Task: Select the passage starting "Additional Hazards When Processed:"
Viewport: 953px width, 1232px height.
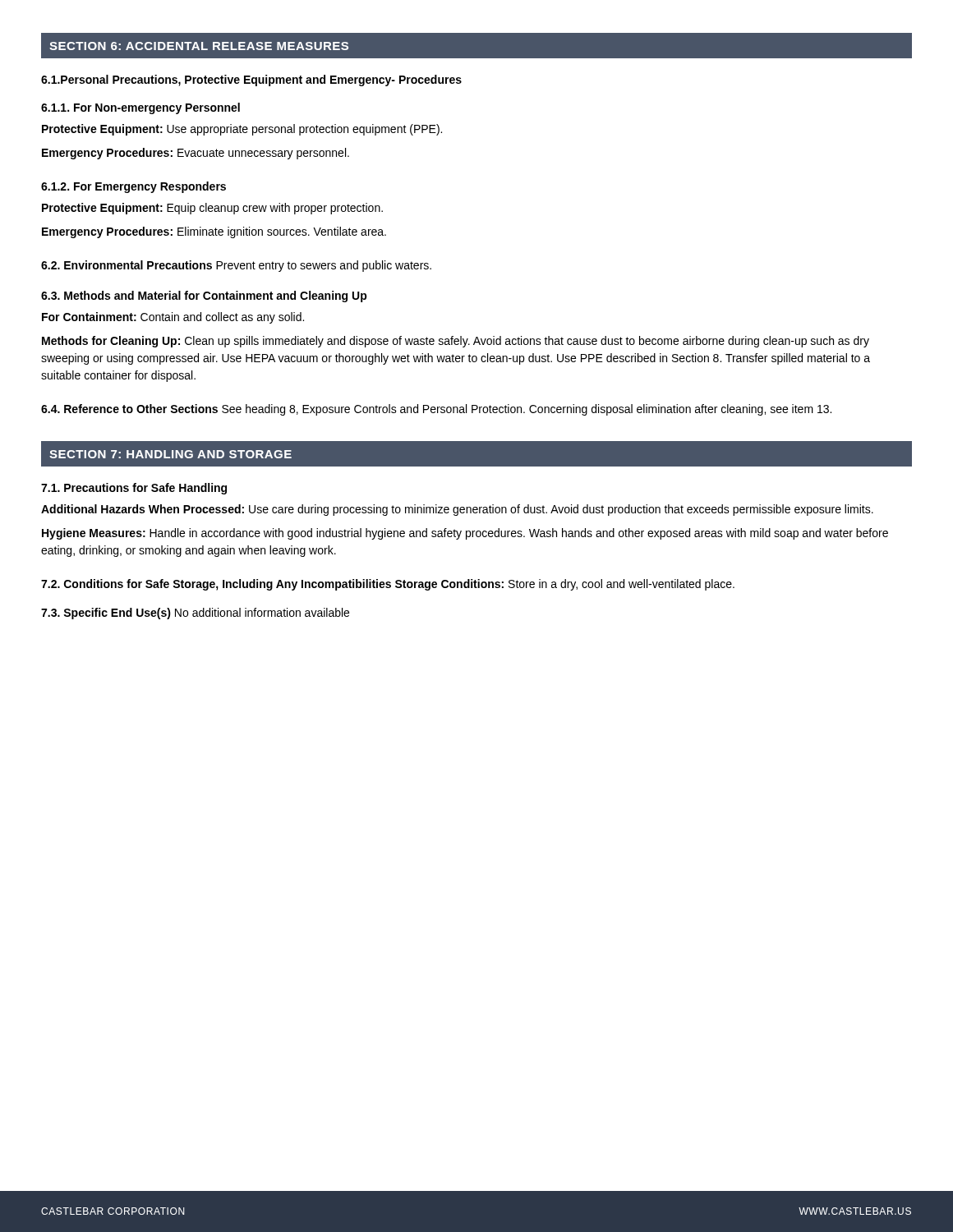Action: coord(457,509)
